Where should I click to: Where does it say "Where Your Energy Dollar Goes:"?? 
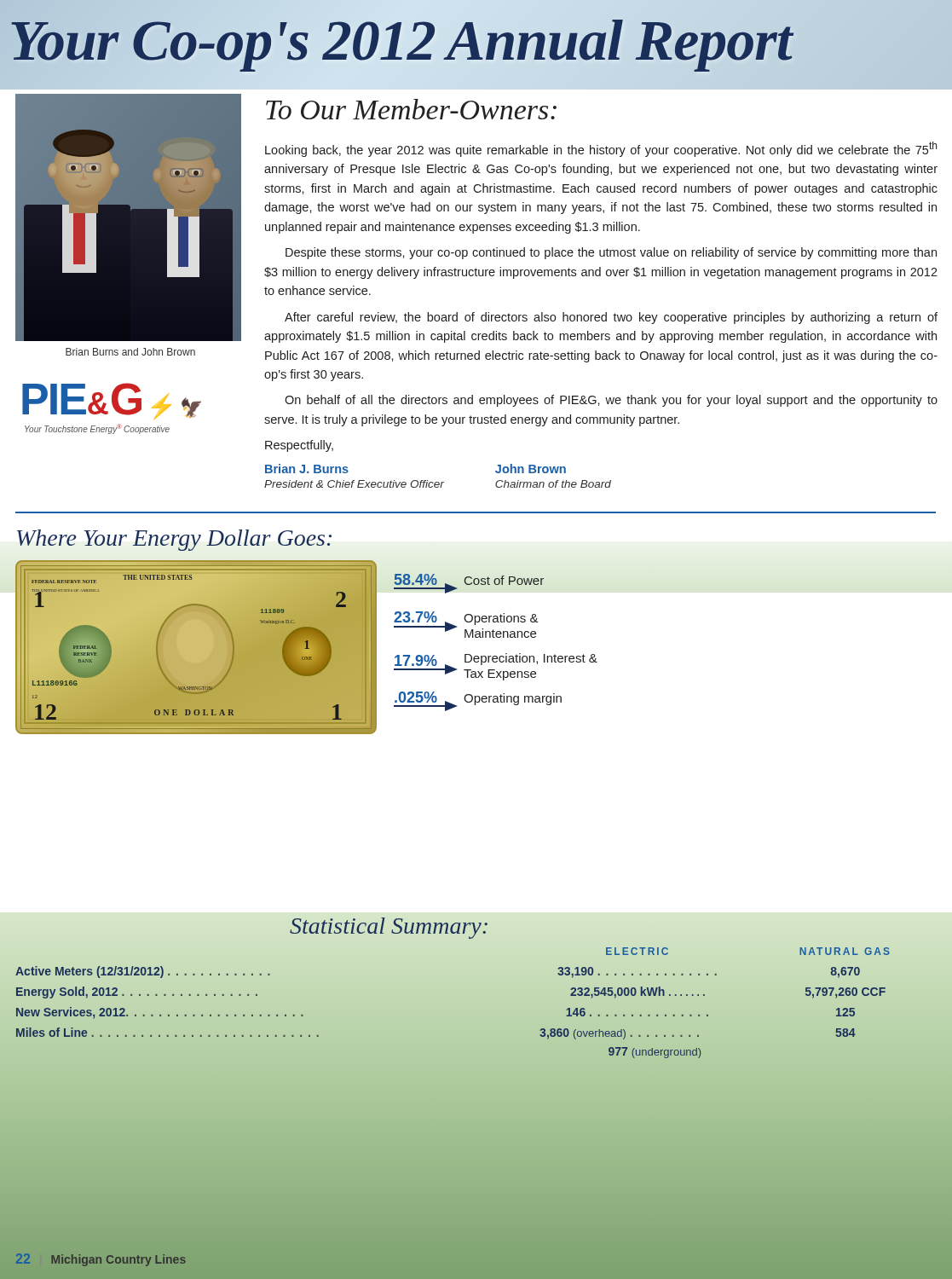coord(174,538)
